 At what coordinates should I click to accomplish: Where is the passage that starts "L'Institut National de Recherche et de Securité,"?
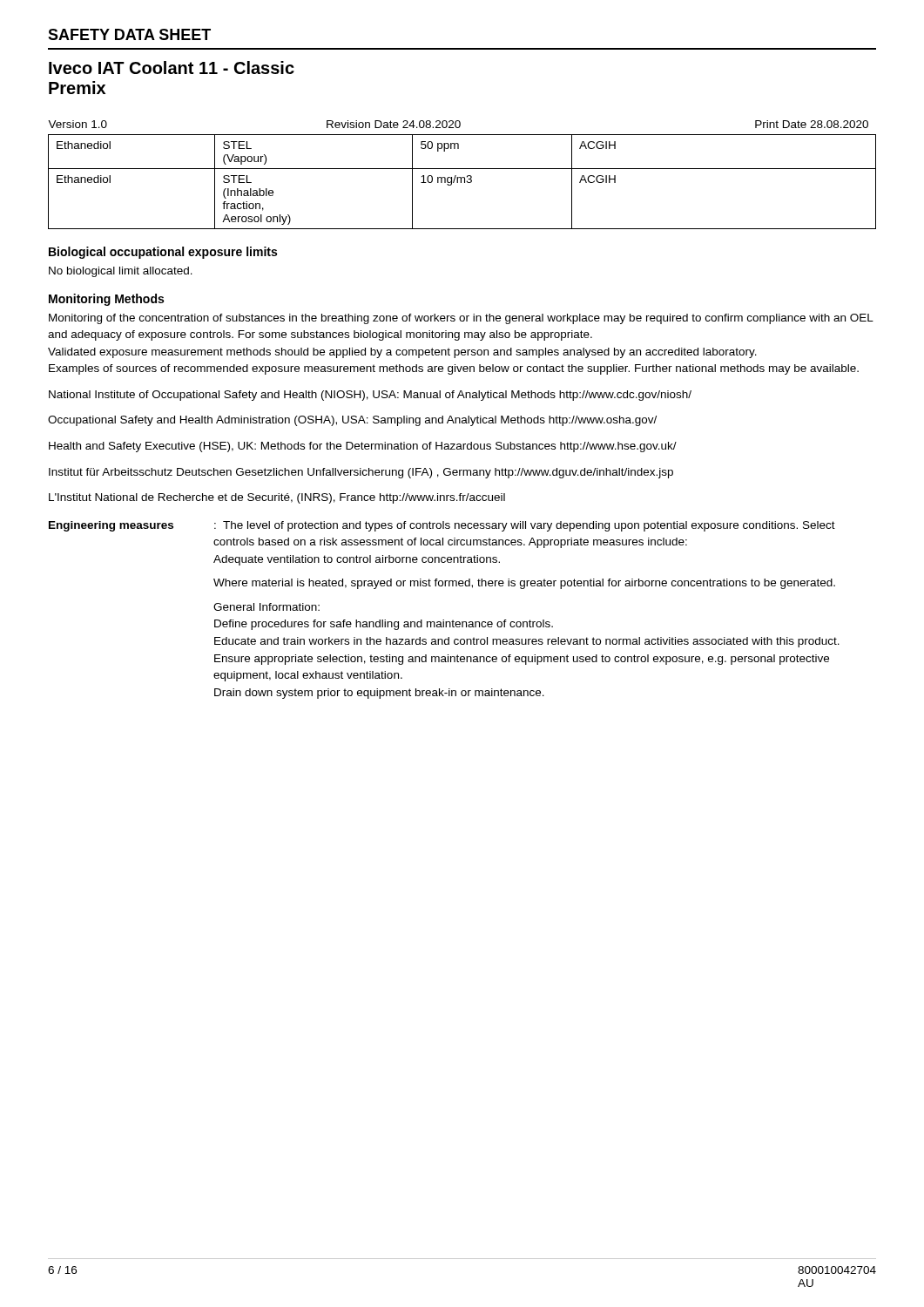click(277, 497)
